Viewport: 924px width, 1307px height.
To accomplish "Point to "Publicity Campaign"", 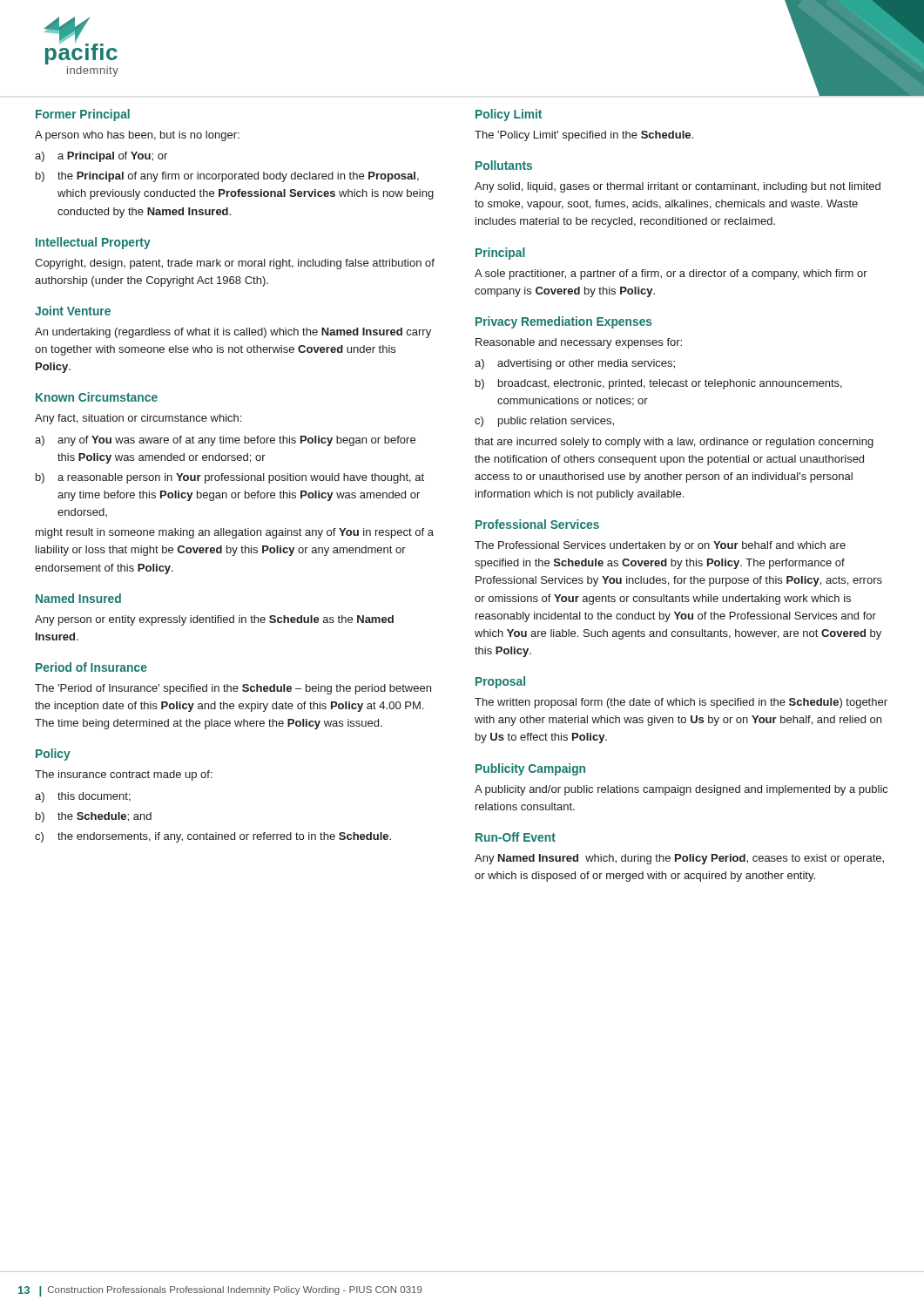I will [x=530, y=769].
